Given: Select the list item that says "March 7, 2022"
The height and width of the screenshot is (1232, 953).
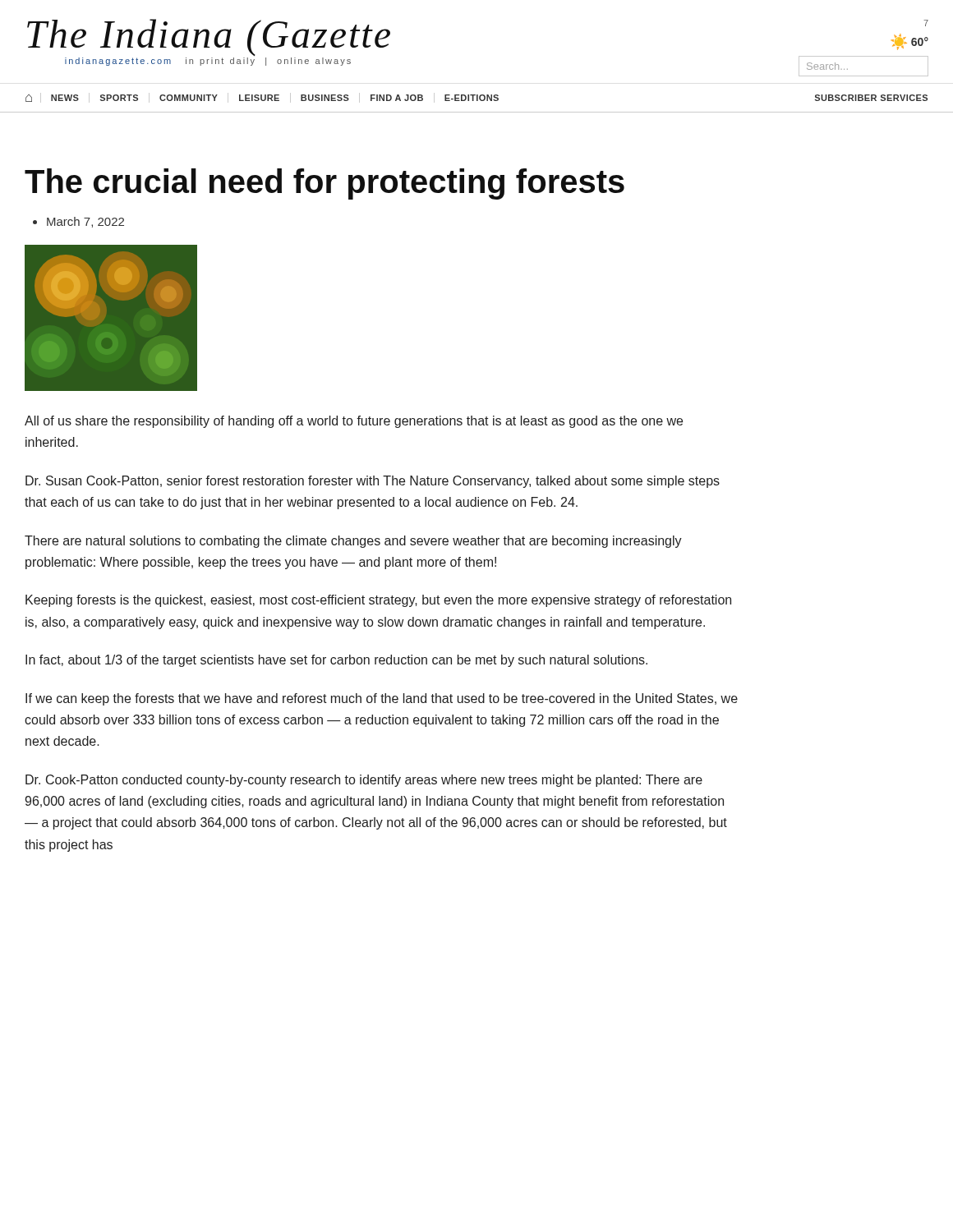Looking at the screenshot, I should coord(78,222).
